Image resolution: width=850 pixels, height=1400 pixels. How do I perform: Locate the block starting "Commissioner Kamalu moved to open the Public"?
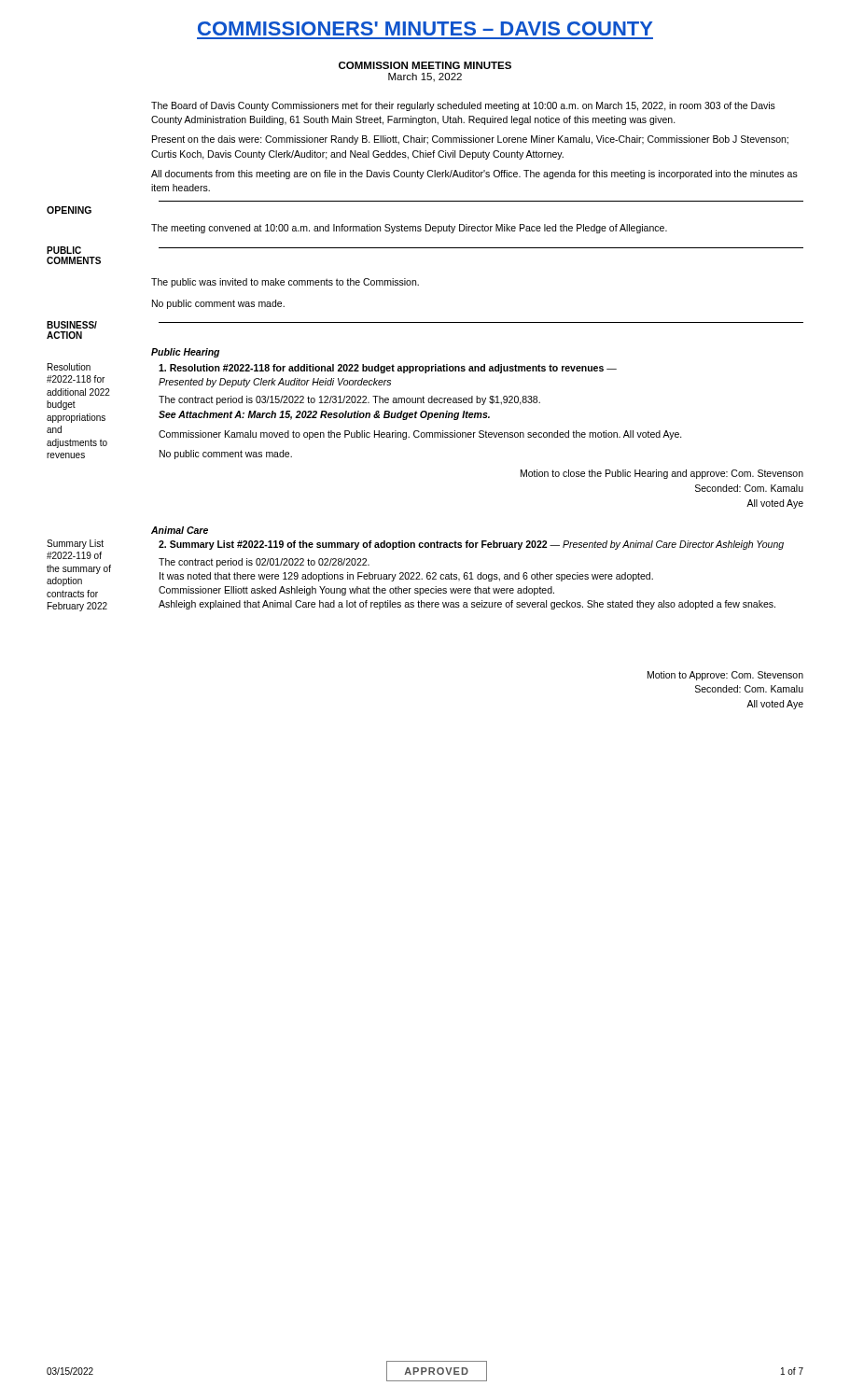pyautogui.click(x=420, y=434)
